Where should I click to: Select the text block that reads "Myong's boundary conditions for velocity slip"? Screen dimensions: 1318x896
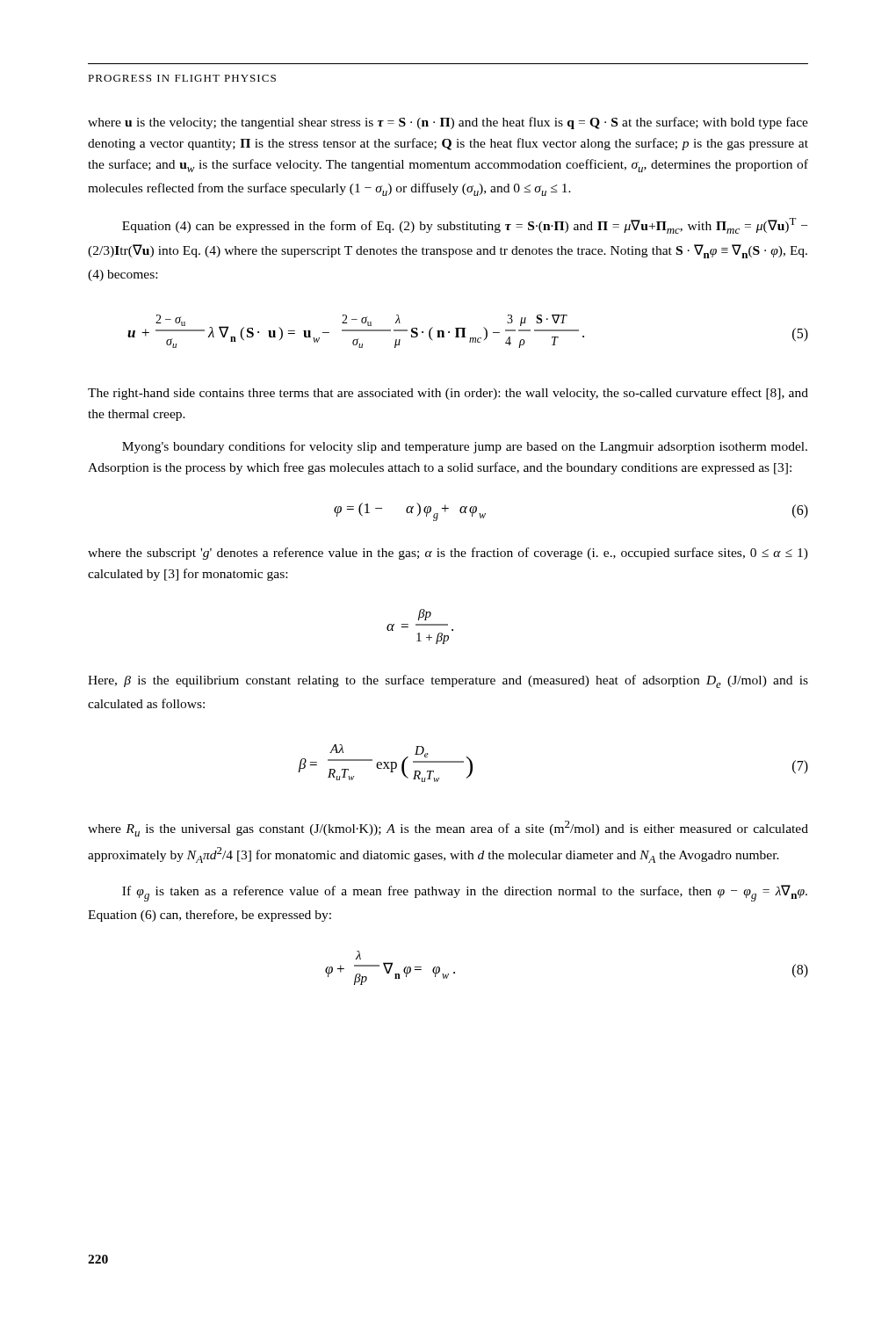[448, 457]
